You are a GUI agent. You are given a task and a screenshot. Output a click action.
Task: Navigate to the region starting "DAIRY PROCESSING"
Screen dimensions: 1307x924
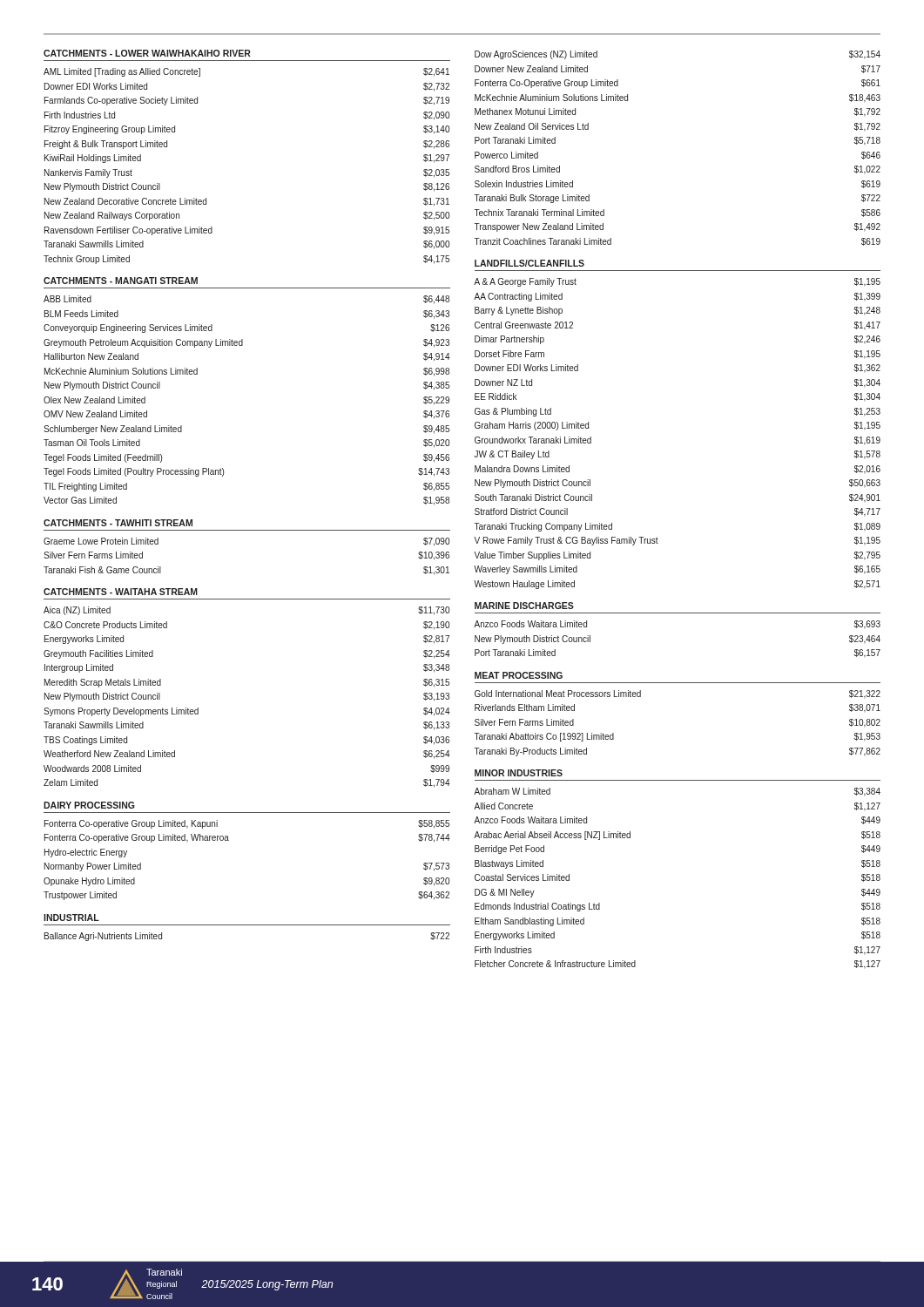(x=89, y=805)
